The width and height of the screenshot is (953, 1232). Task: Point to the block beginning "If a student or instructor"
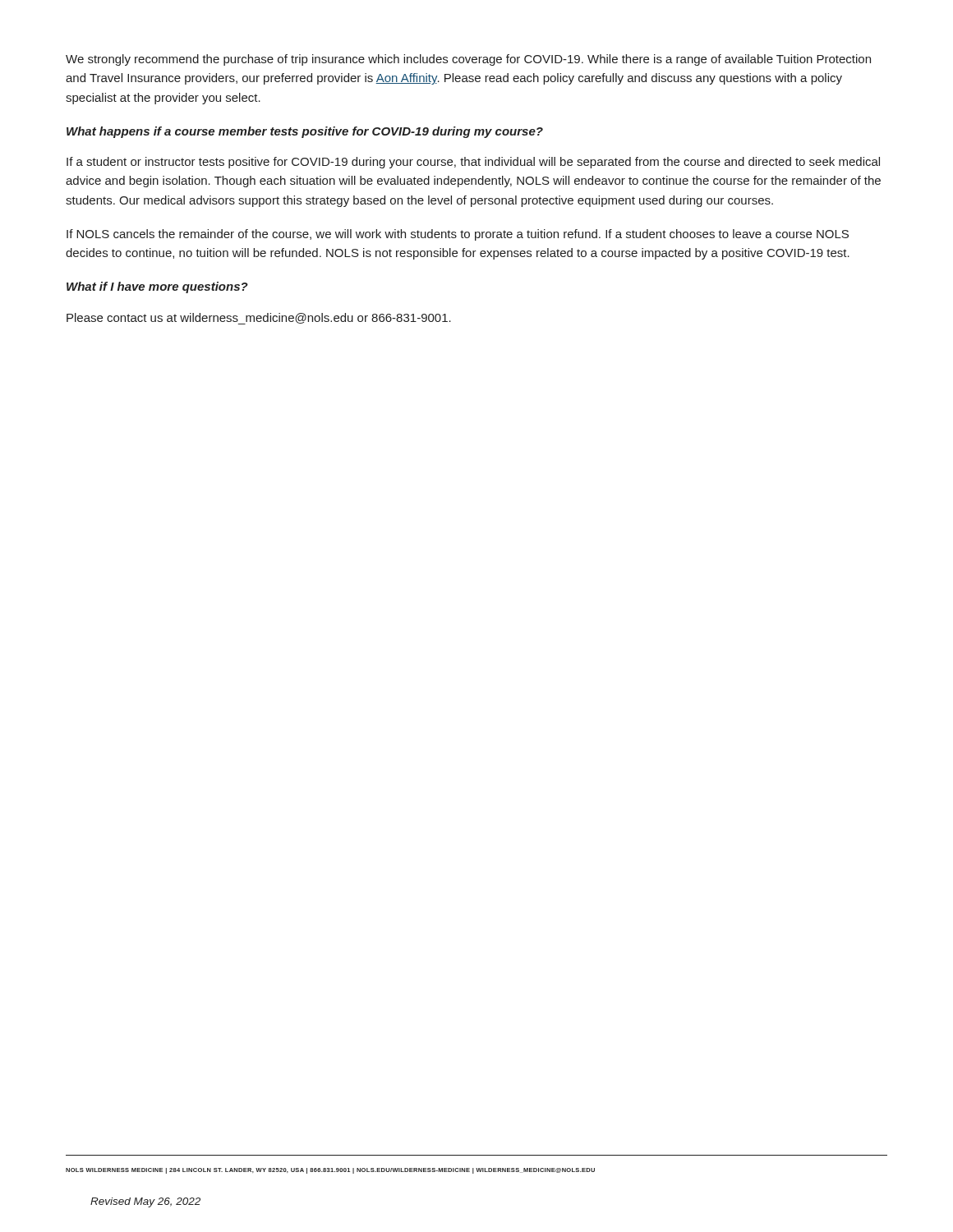pos(476,181)
